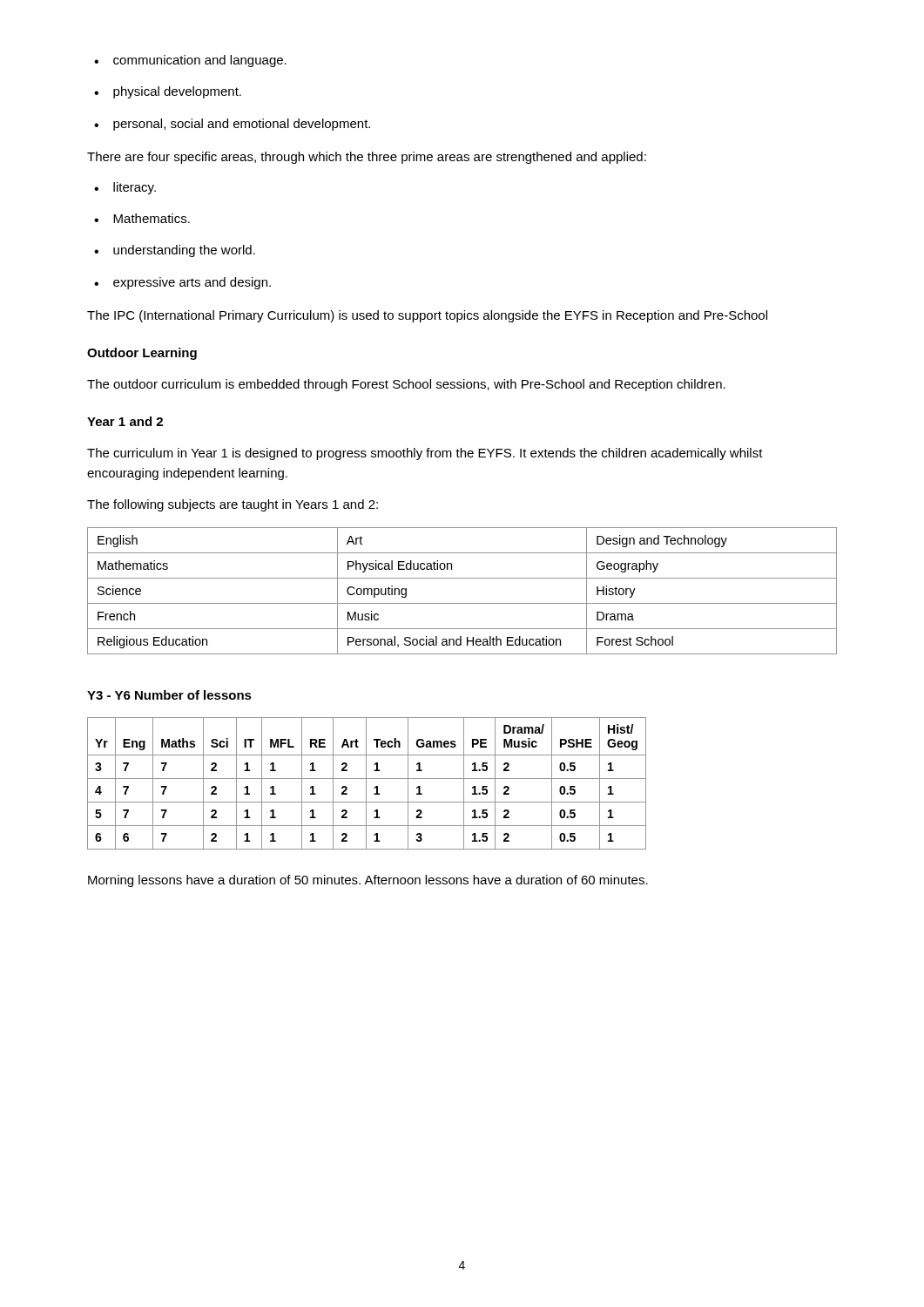The width and height of the screenshot is (924, 1307).
Task: Where does it say "Year 1 and 2"?
Action: (125, 421)
